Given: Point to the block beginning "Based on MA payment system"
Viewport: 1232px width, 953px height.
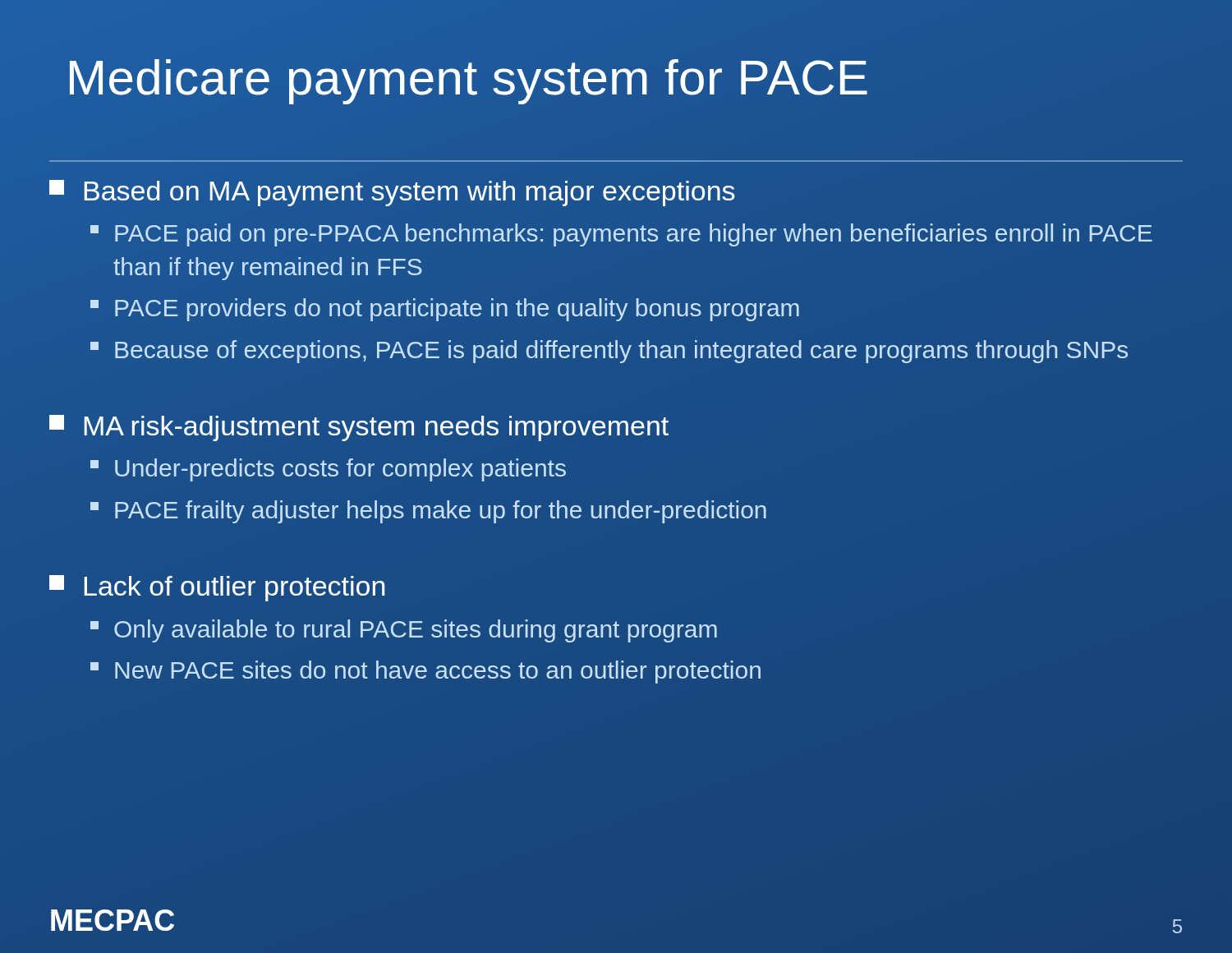Looking at the screenshot, I should pyautogui.click(x=392, y=193).
